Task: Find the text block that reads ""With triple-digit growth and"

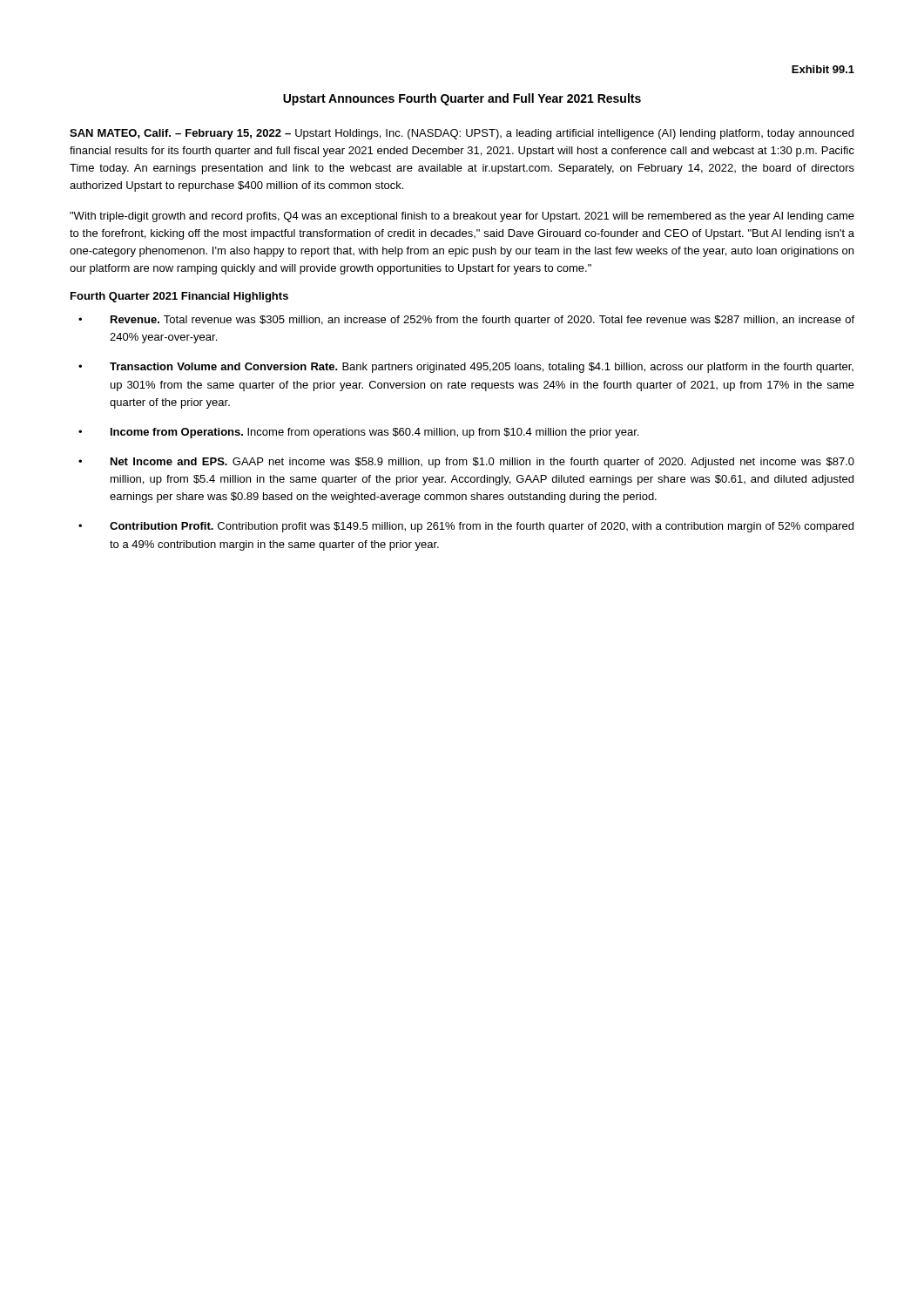Action: 462,242
